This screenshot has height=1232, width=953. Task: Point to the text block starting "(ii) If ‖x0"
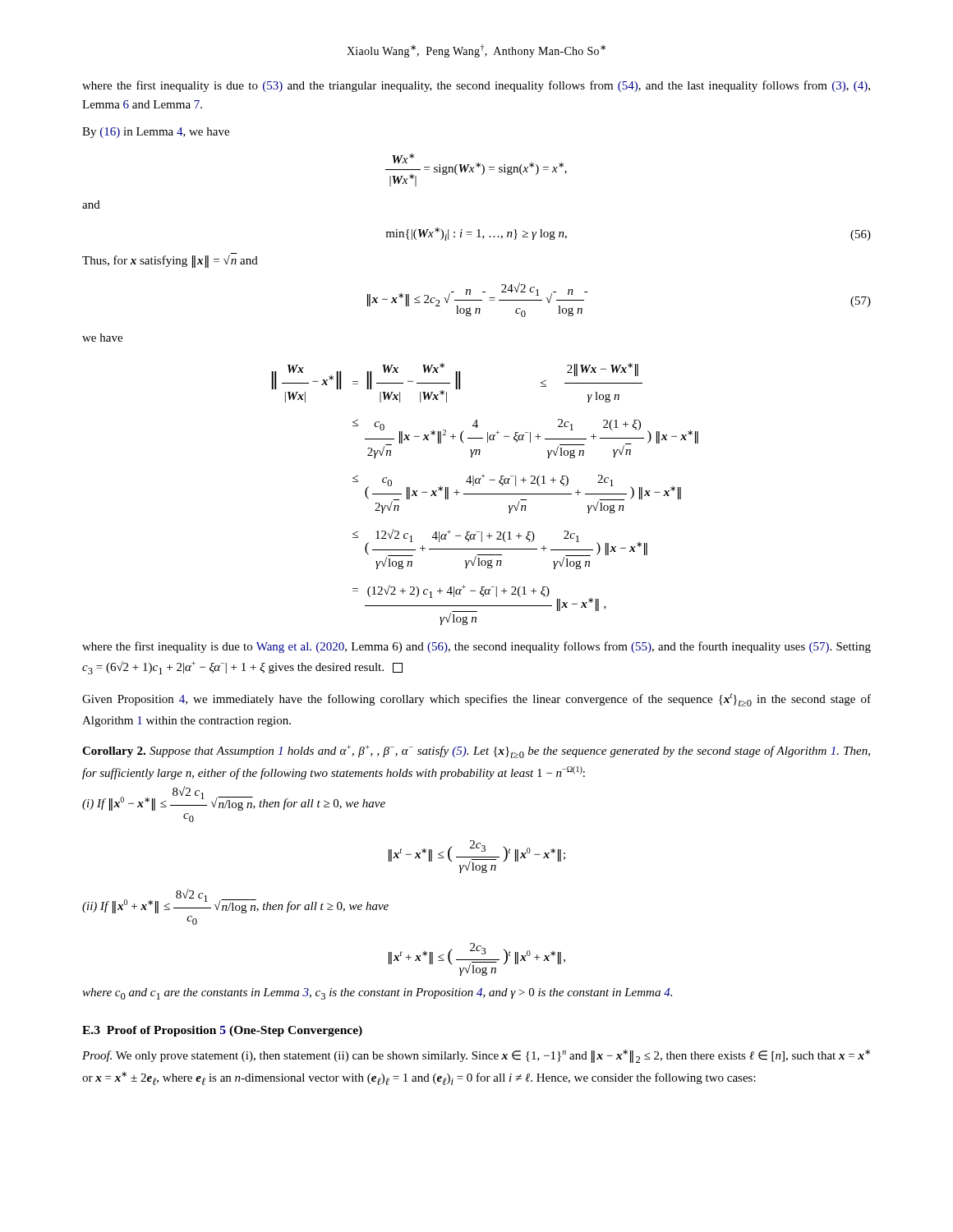tap(235, 908)
